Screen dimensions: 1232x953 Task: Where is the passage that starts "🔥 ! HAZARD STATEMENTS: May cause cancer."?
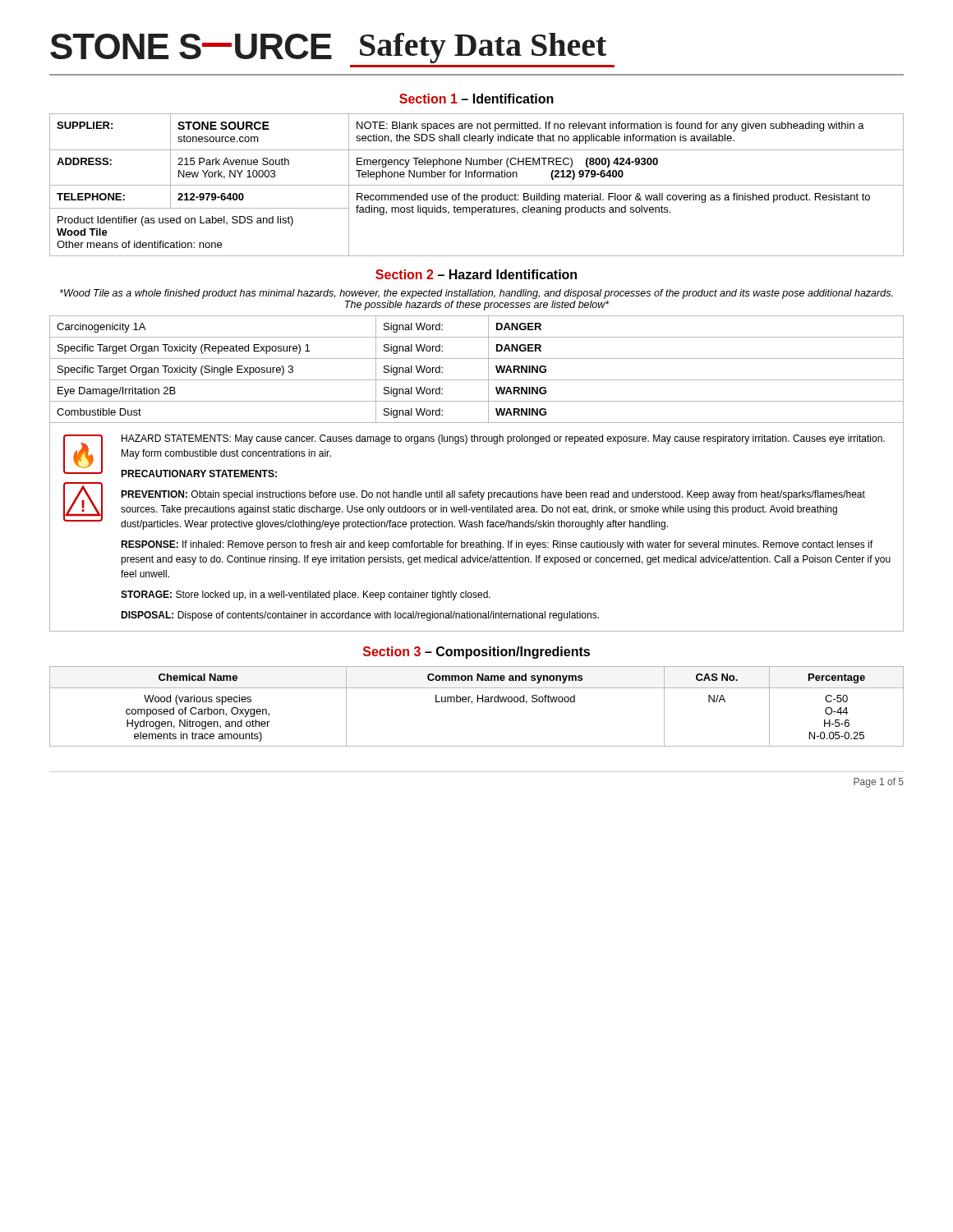(x=475, y=527)
